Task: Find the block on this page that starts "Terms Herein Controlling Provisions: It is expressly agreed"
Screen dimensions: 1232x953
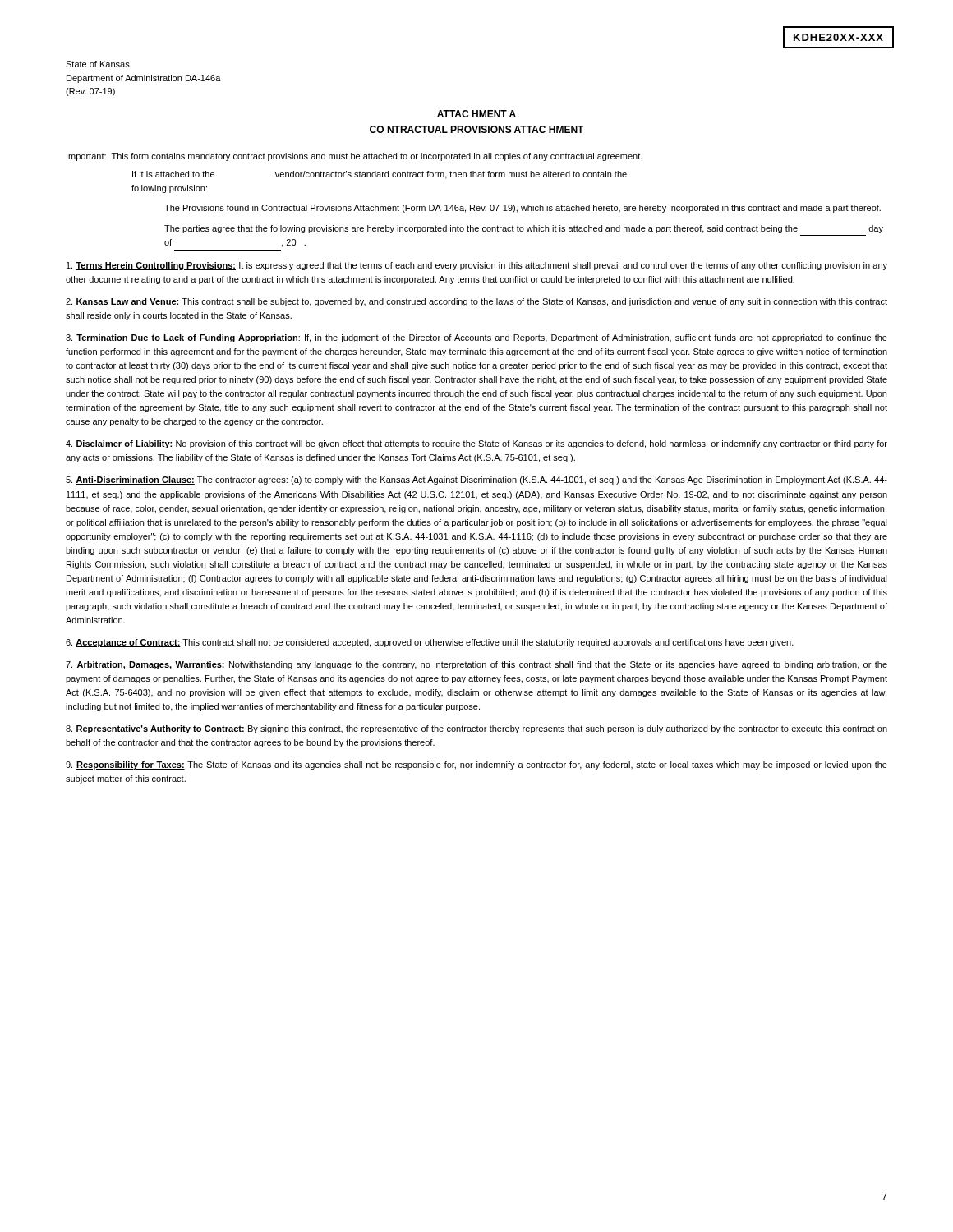Action: (476, 272)
